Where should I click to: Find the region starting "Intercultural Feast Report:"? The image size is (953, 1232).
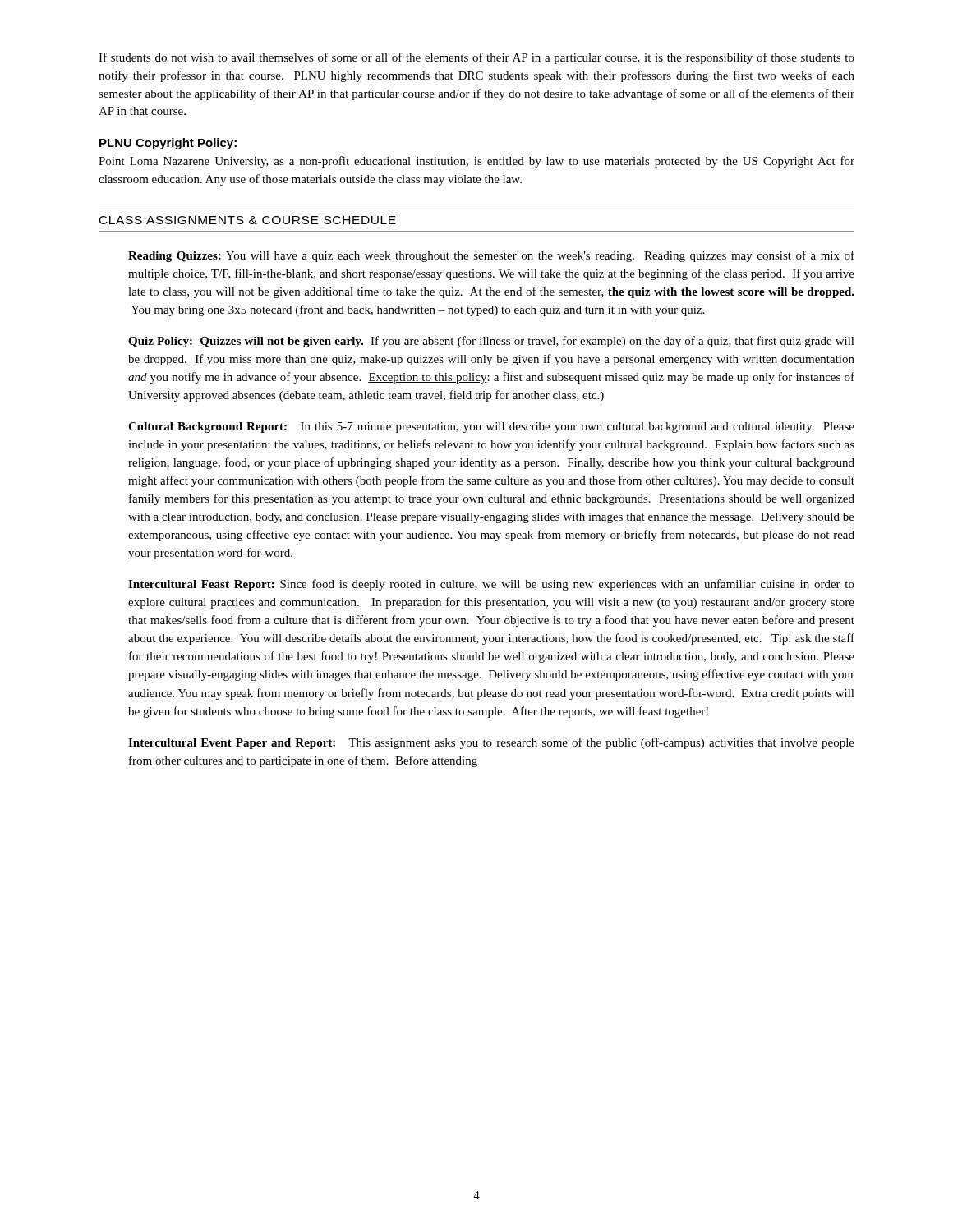(491, 648)
